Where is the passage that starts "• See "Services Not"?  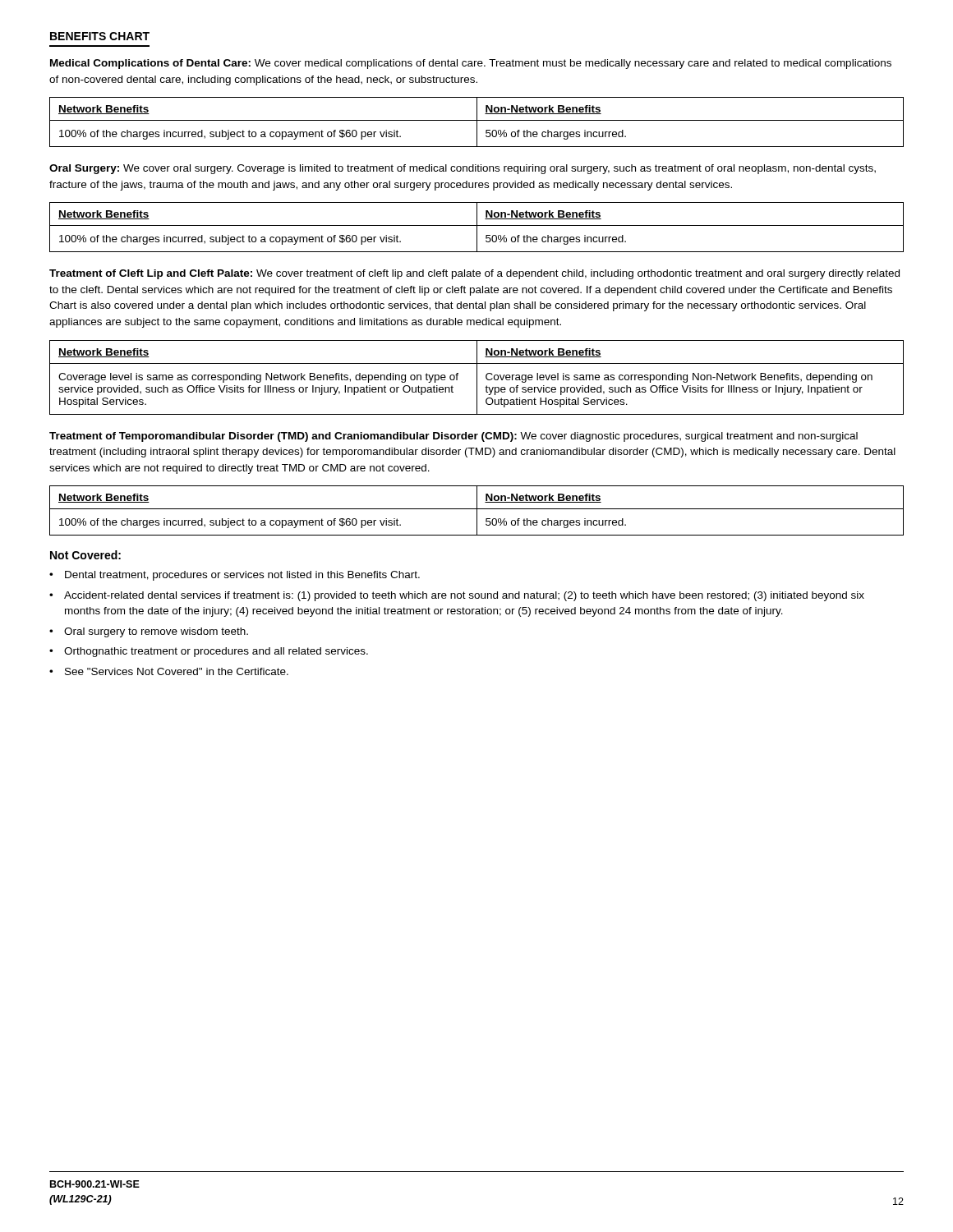169,672
